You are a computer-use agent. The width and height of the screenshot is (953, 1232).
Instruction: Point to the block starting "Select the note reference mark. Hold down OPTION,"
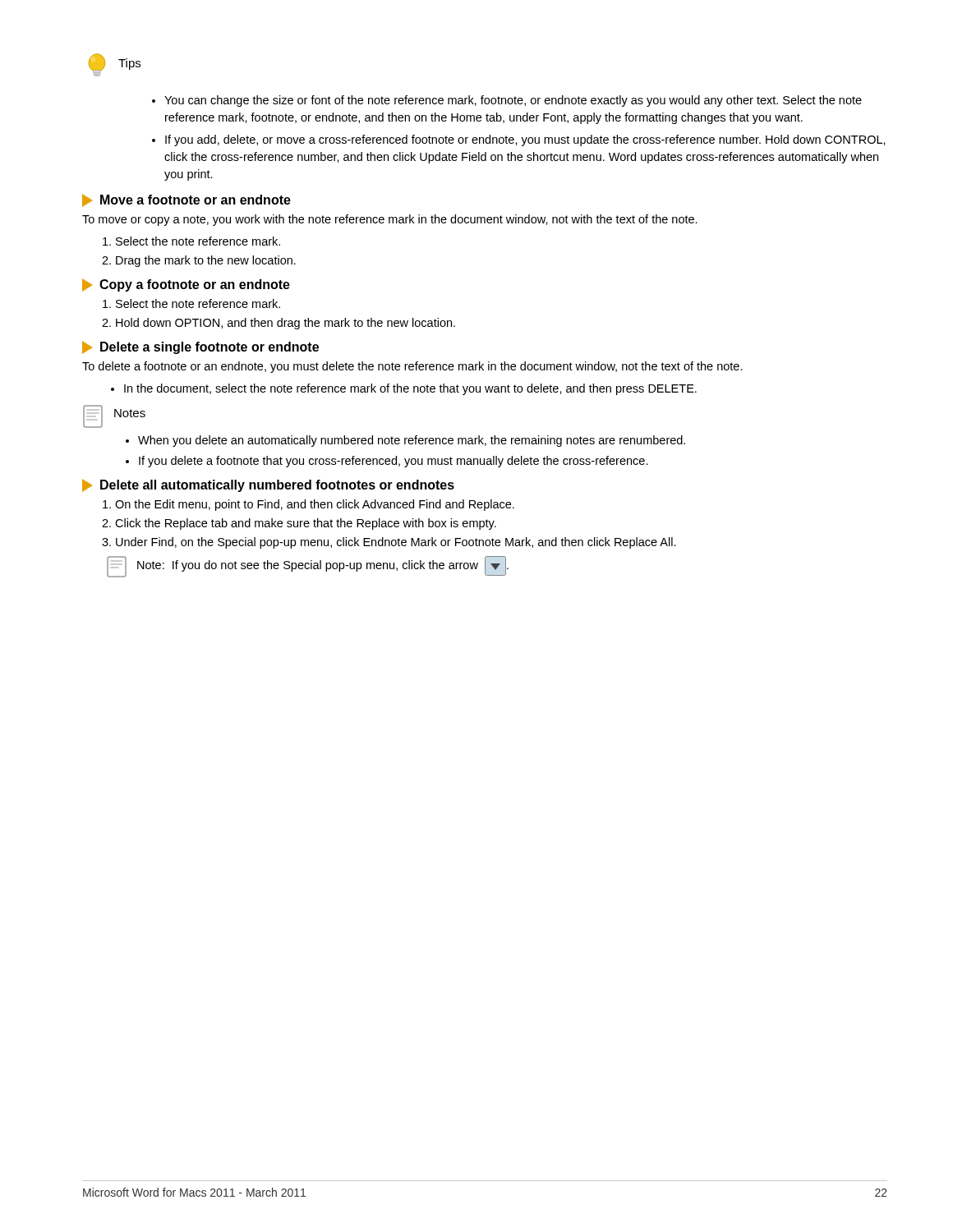pyautogui.click(x=198, y=303)
